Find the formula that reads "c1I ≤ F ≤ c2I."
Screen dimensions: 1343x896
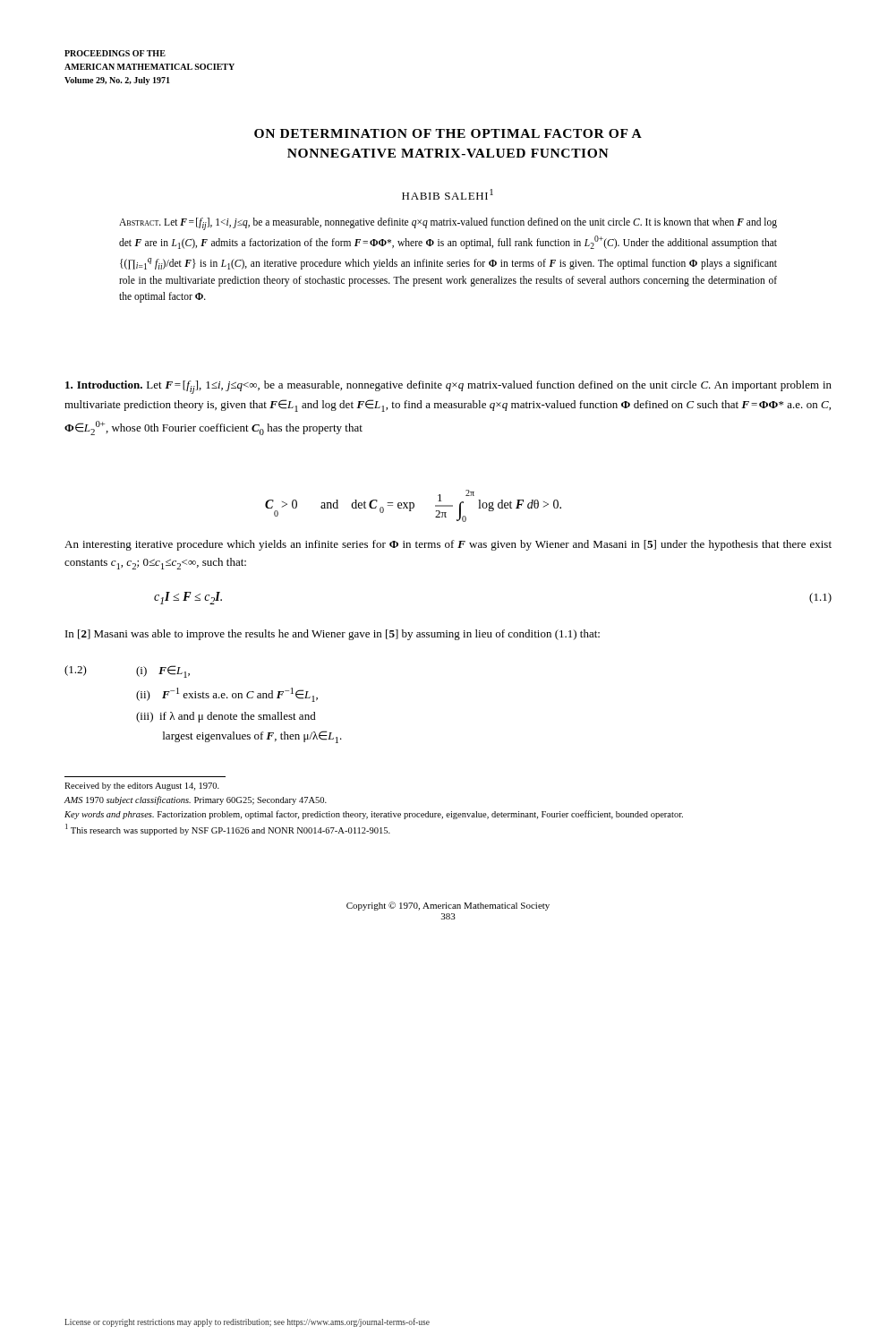(189, 598)
